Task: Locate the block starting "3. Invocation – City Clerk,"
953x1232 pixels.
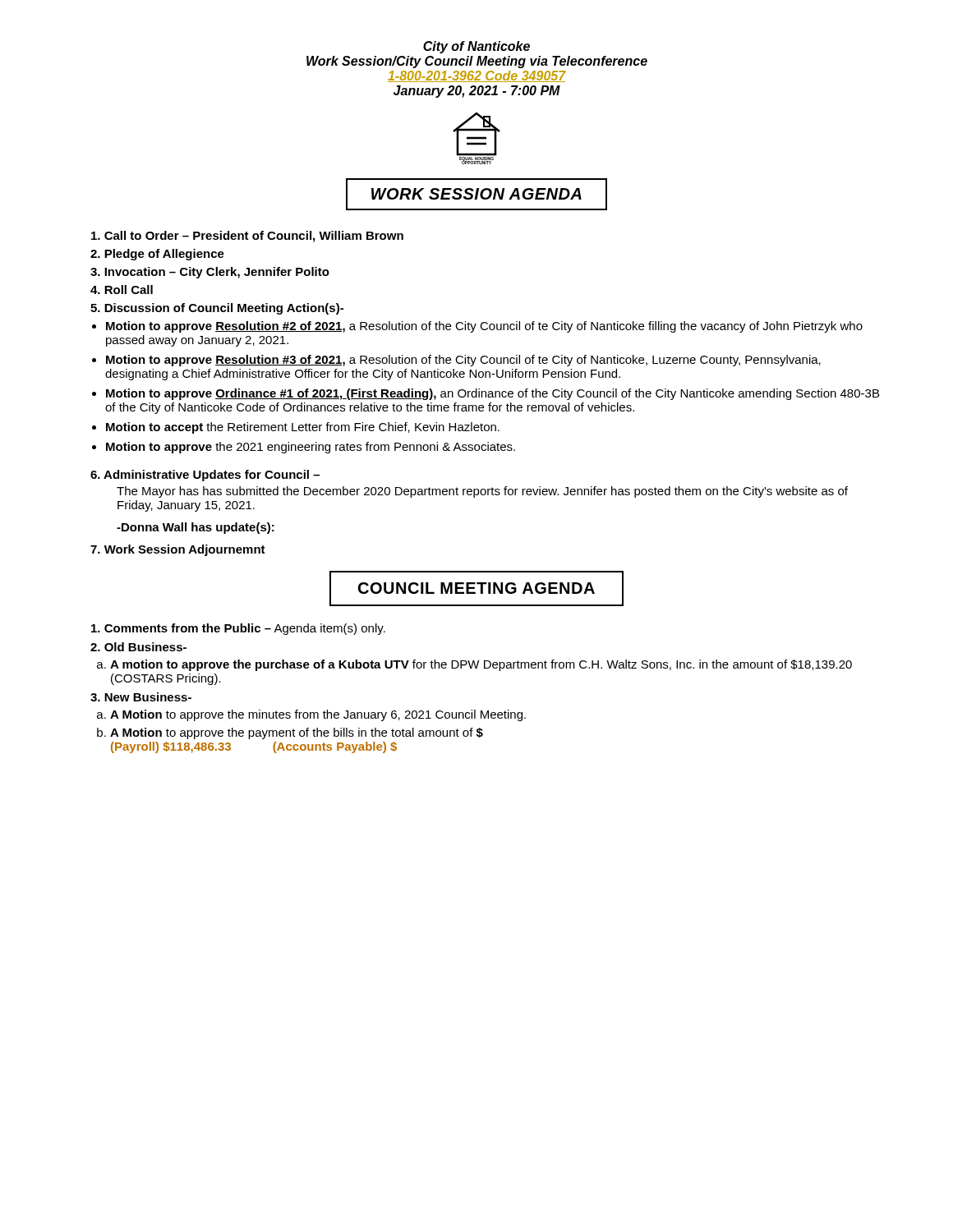Action: (210, 271)
